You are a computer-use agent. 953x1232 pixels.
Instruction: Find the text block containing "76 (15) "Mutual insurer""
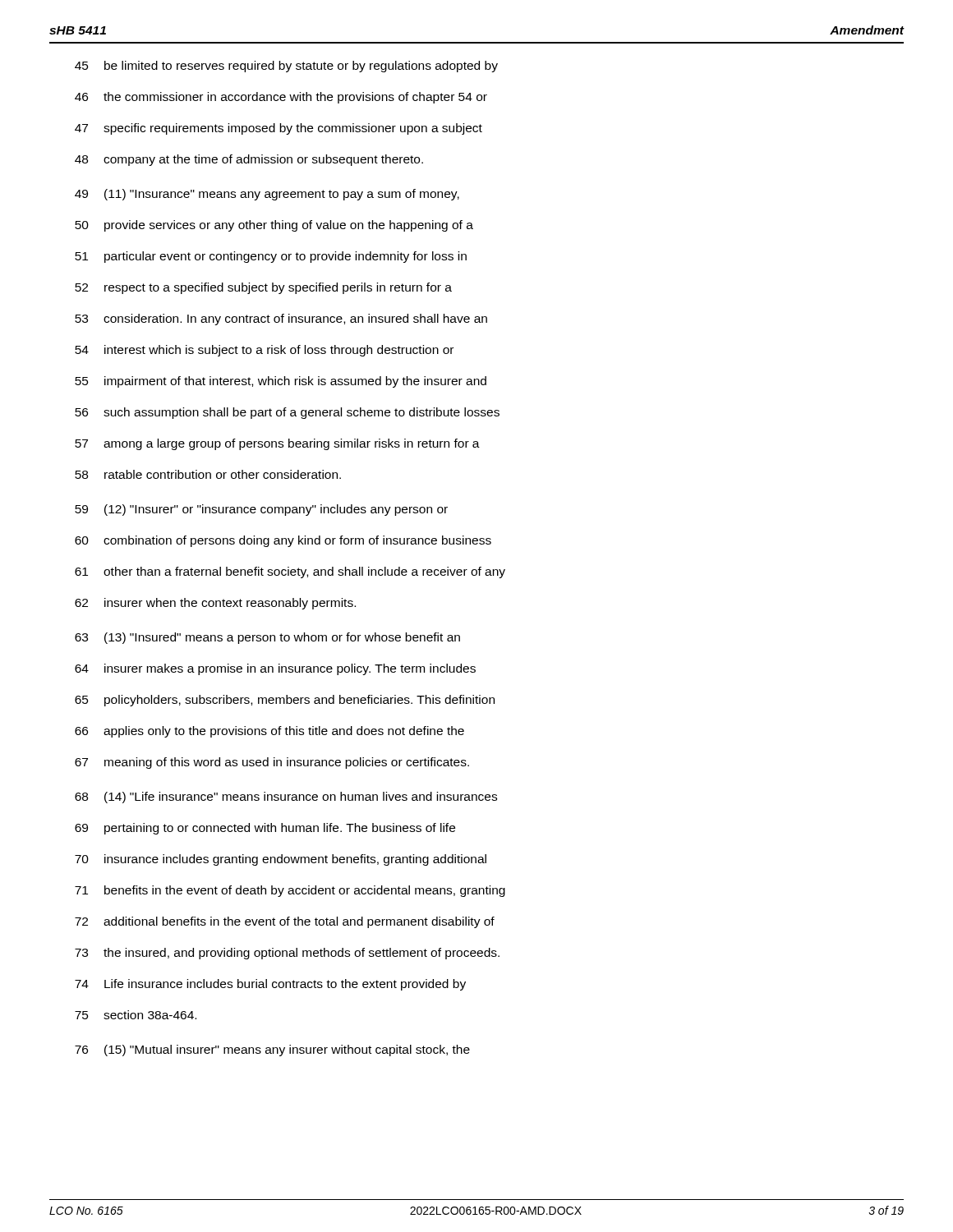tap(476, 1050)
